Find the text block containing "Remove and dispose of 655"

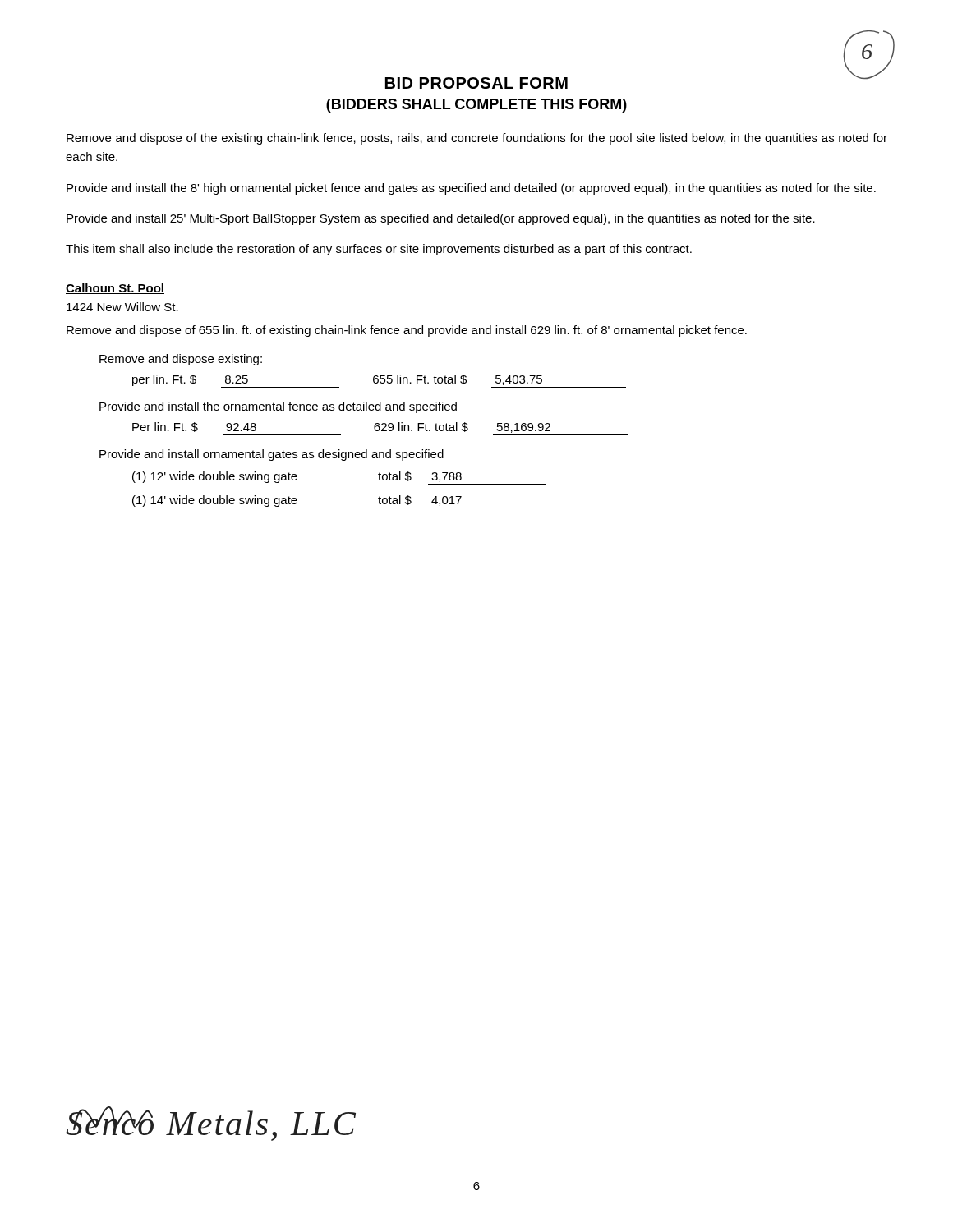407,330
